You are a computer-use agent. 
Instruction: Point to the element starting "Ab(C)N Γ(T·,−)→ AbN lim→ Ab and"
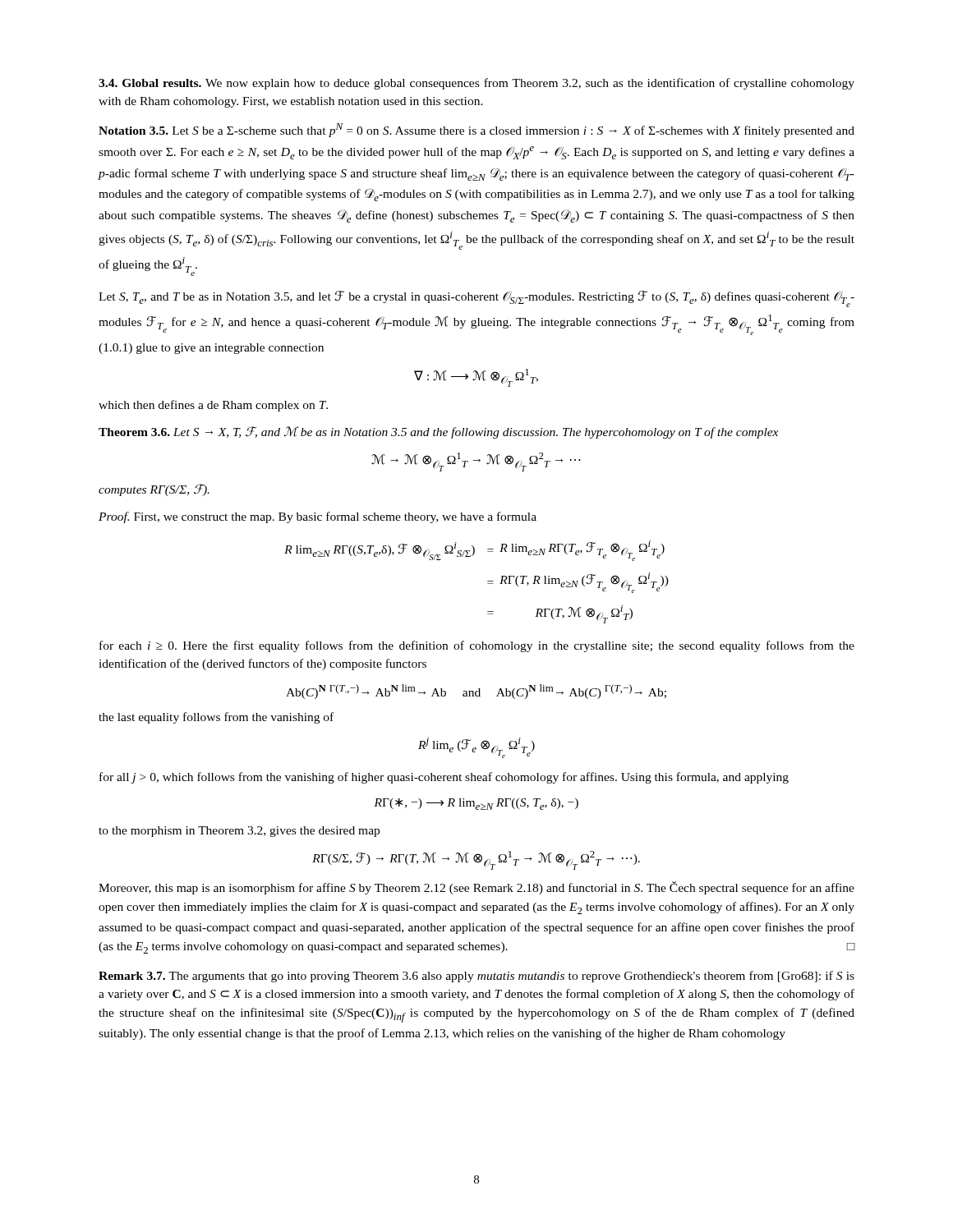coord(476,690)
